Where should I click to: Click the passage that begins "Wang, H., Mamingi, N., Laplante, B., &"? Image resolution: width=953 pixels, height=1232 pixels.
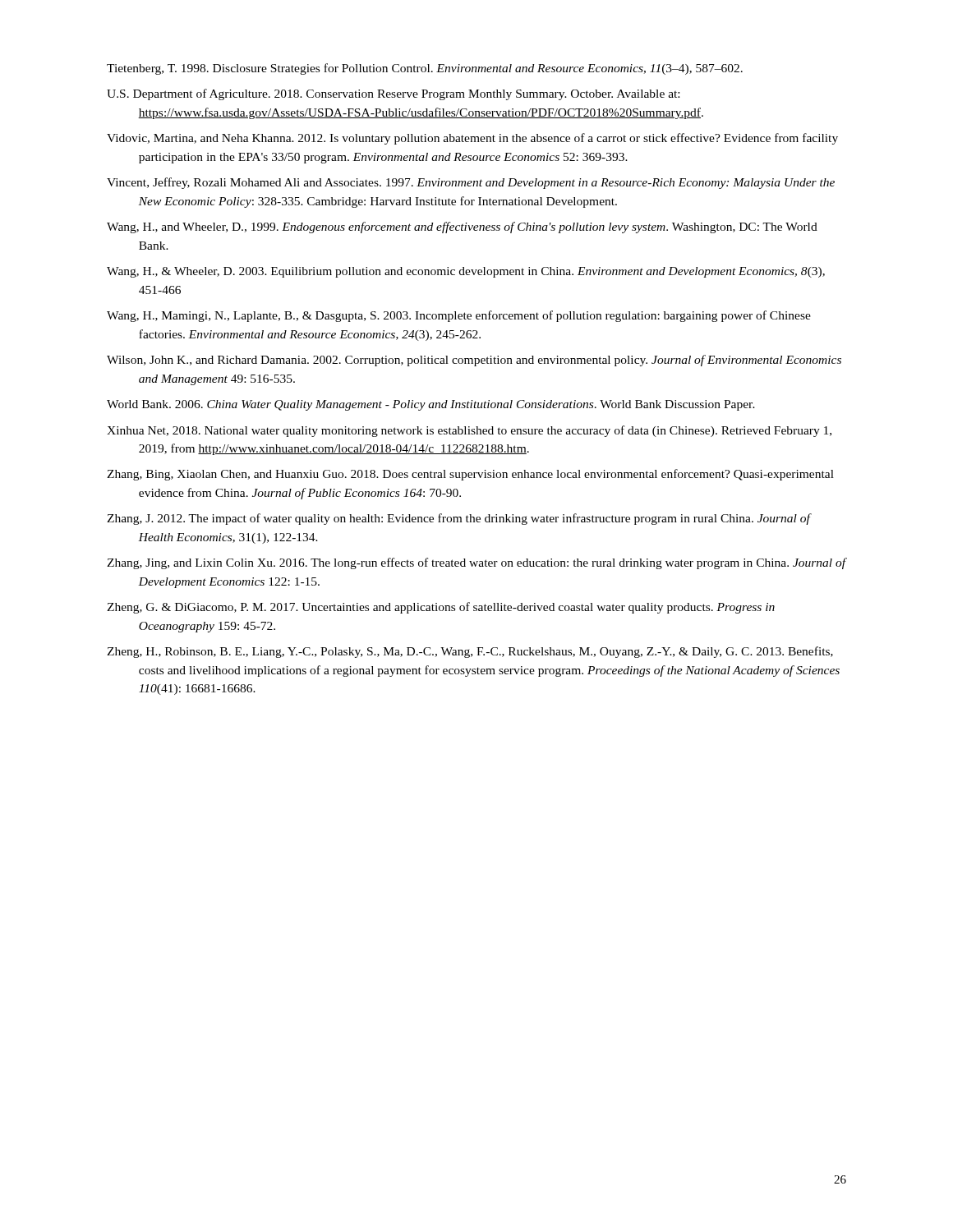[459, 324]
